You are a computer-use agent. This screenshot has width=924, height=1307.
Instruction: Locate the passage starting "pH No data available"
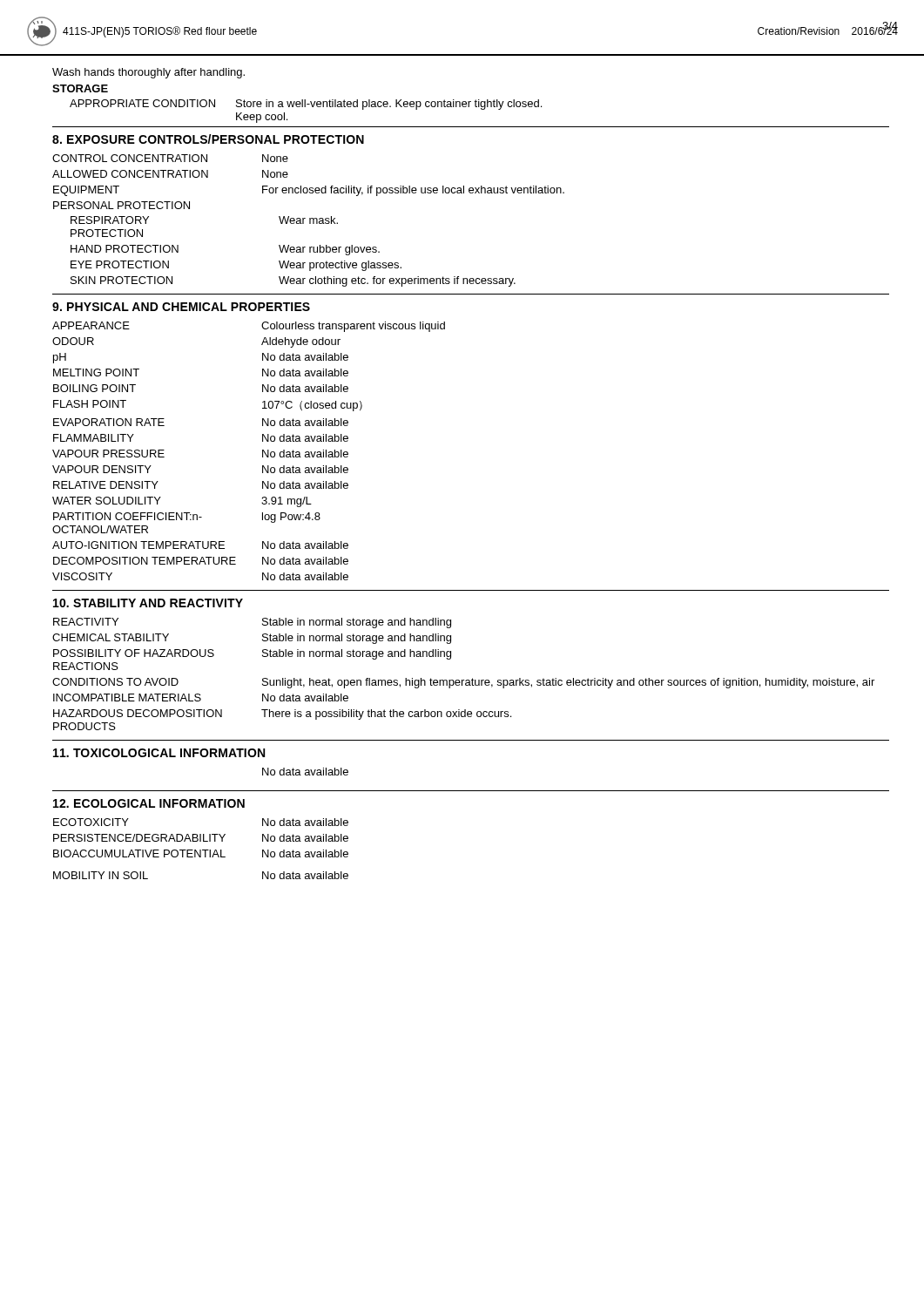click(x=62, y=357)
